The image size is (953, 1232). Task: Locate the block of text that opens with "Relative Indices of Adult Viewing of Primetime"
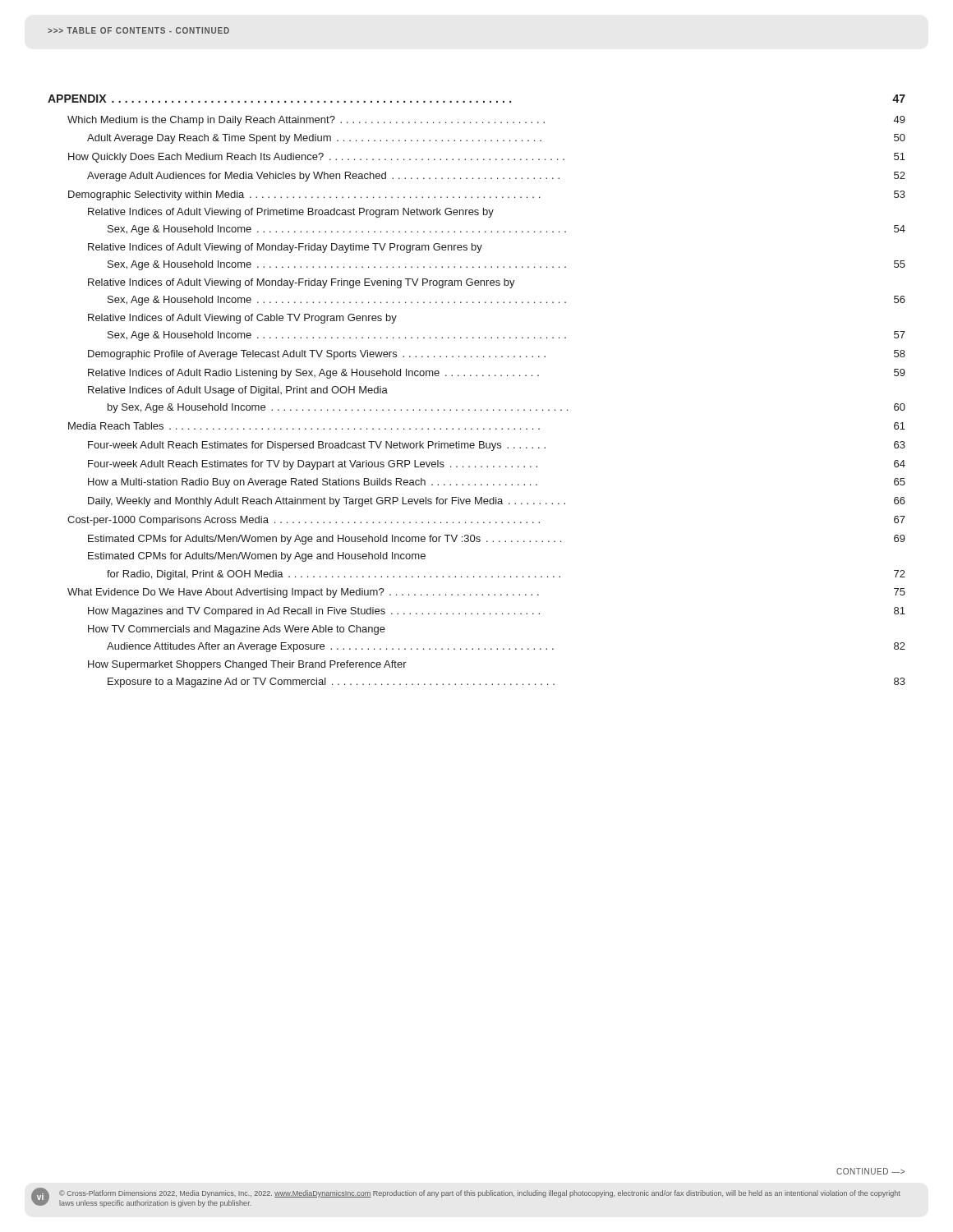tap(290, 212)
